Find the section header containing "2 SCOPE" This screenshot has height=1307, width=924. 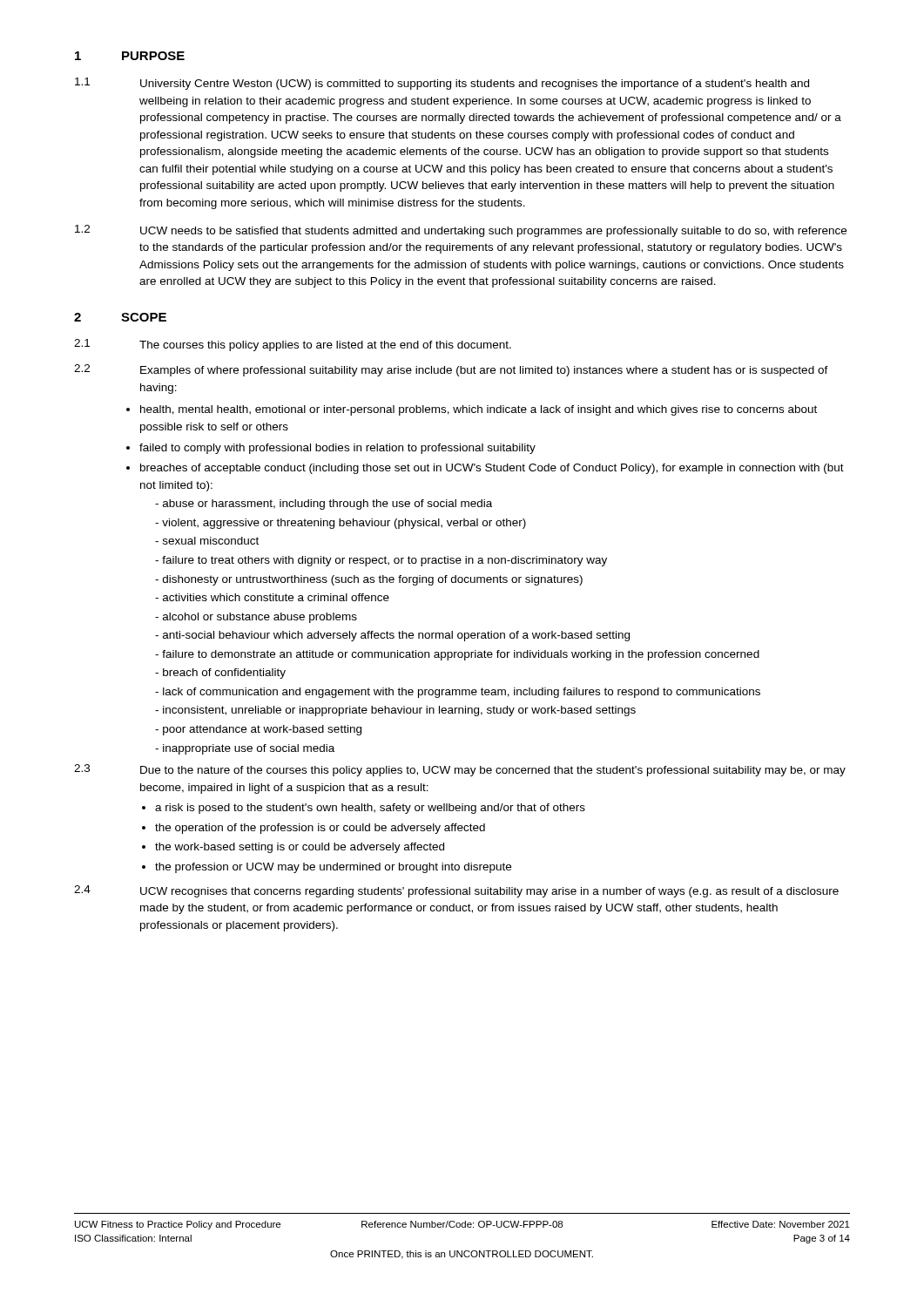point(120,316)
